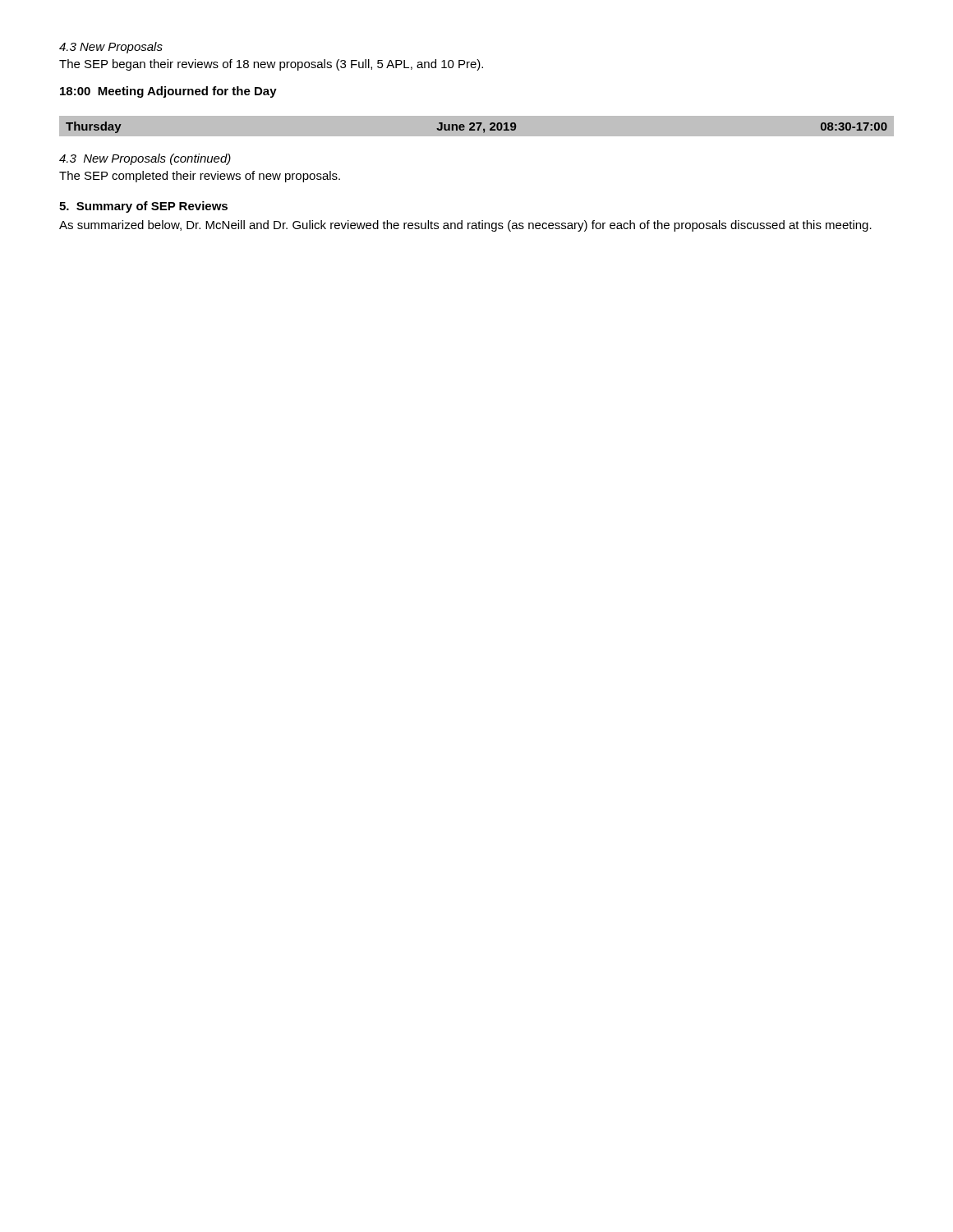Select the text block with the text "The SEP completed their reviews of"
Viewport: 953px width, 1232px height.
coord(200,175)
